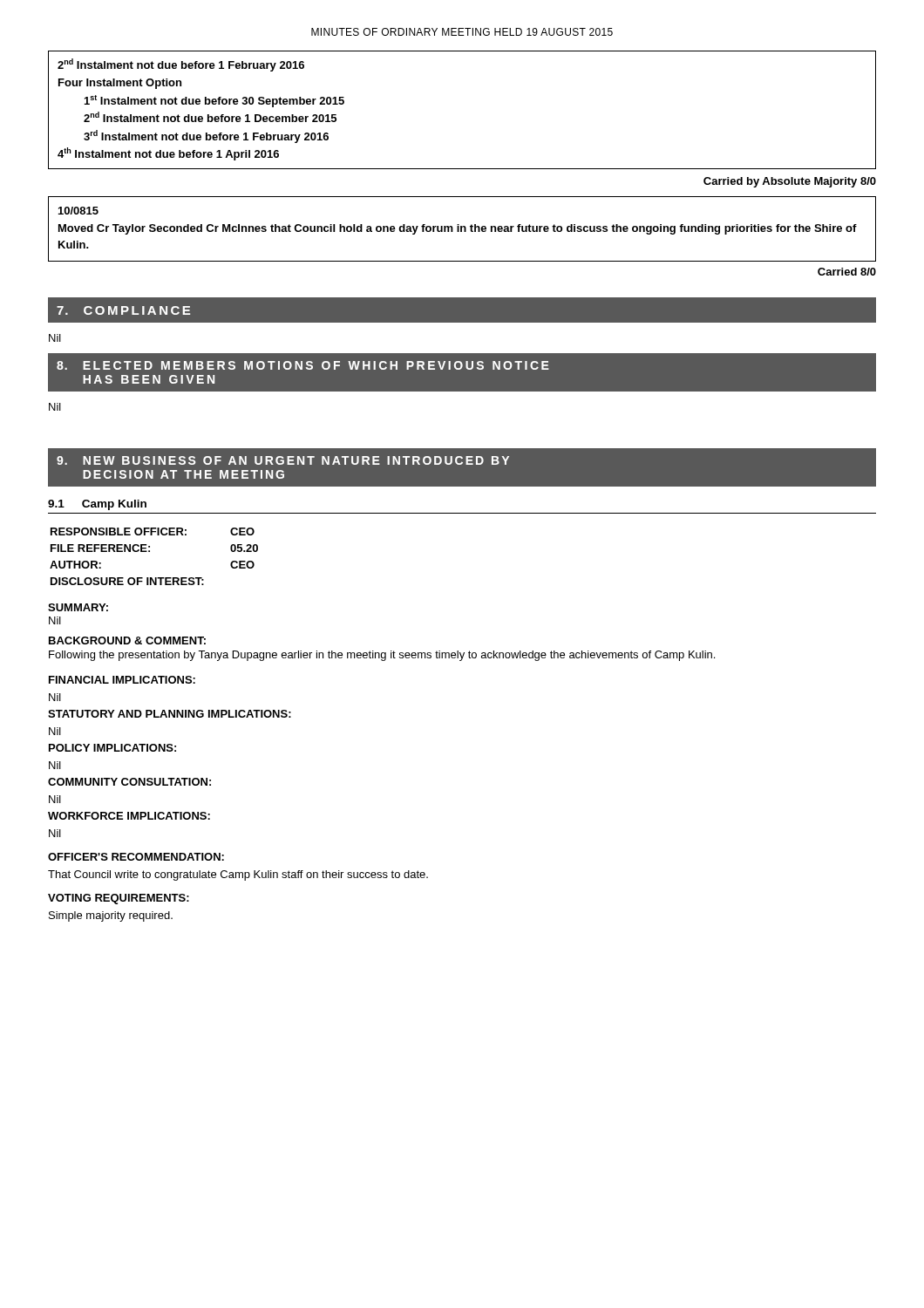Locate the text starting "8. ELECTED MEMBERS MOTIONS OF WHICH PREVIOUS"
Screen dimensions: 1308x924
[304, 372]
